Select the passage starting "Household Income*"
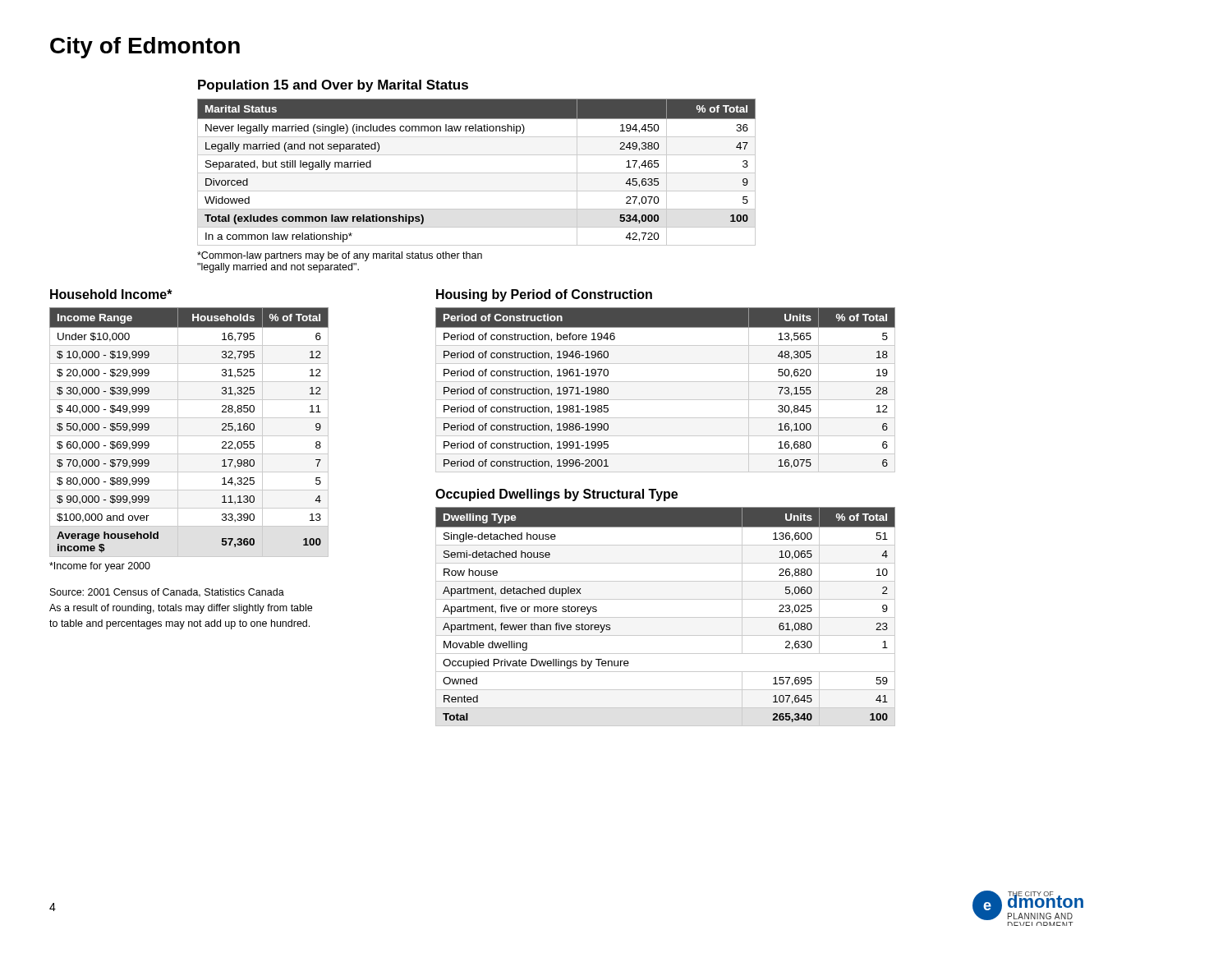Image resolution: width=1232 pixels, height=953 pixels. click(x=111, y=295)
